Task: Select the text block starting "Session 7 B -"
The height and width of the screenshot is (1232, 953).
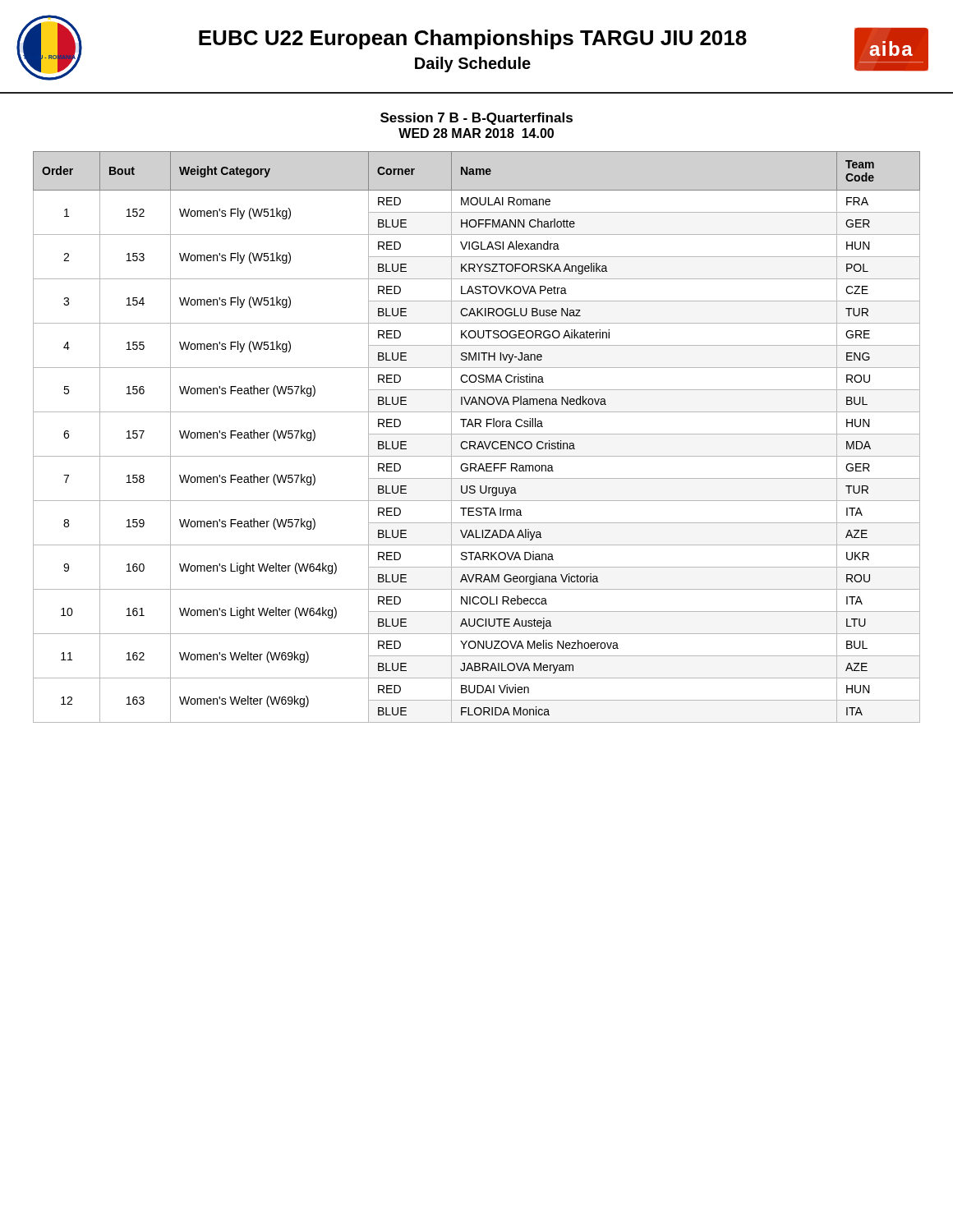Action: click(x=476, y=126)
